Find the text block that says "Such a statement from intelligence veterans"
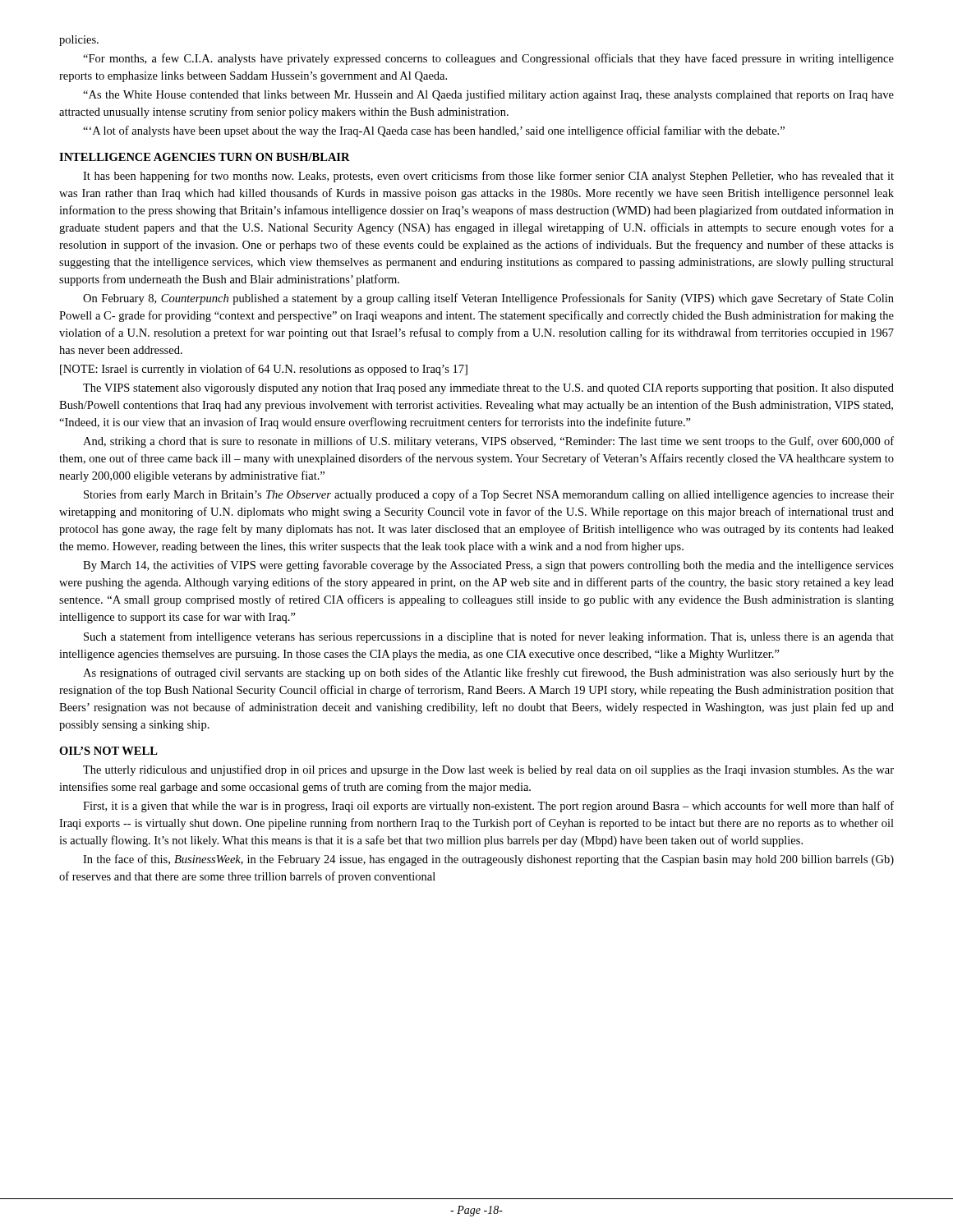This screenshot has width=953, height=1232. 476,645
